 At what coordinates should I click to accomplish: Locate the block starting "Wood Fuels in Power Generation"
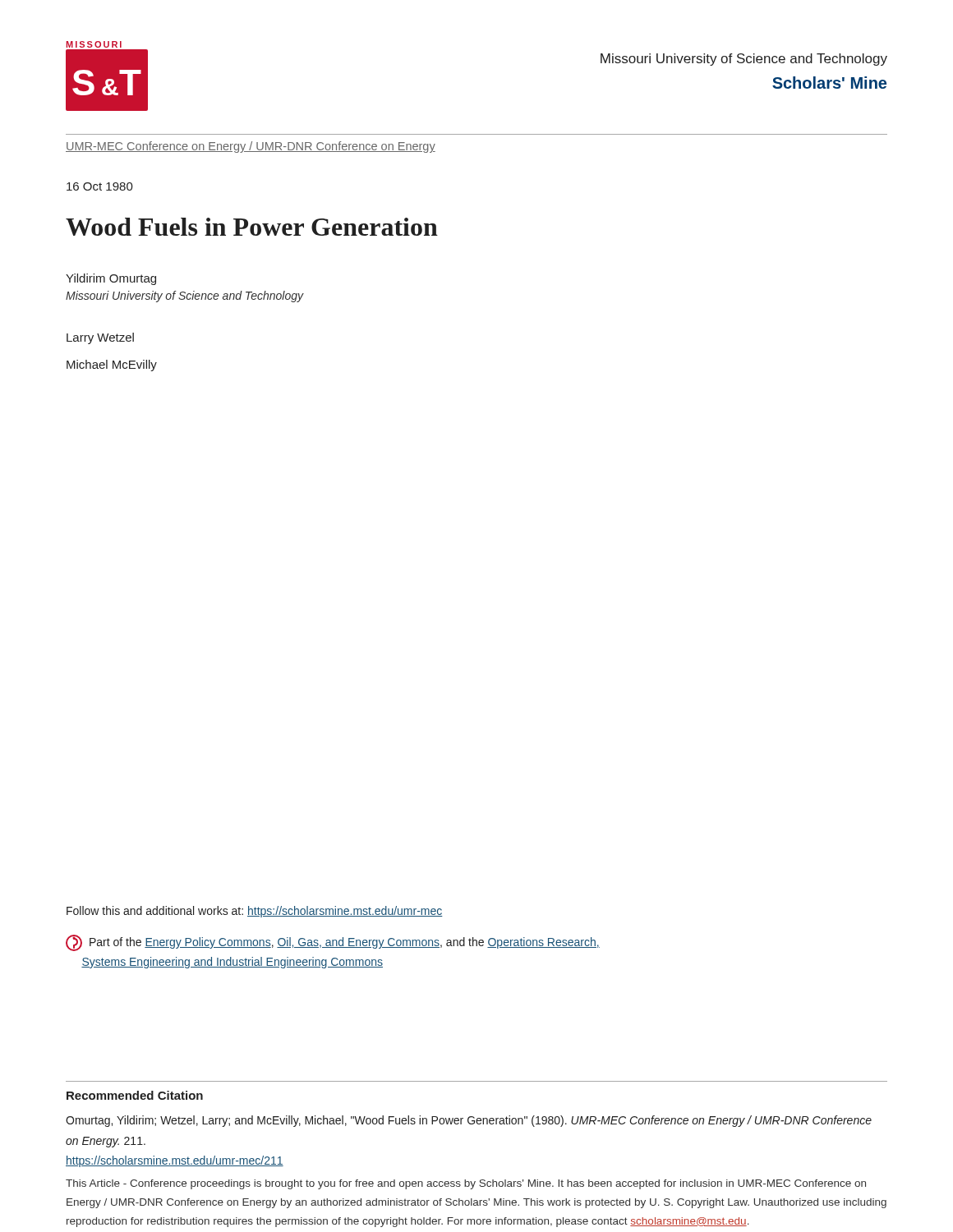tap(252, 227)
